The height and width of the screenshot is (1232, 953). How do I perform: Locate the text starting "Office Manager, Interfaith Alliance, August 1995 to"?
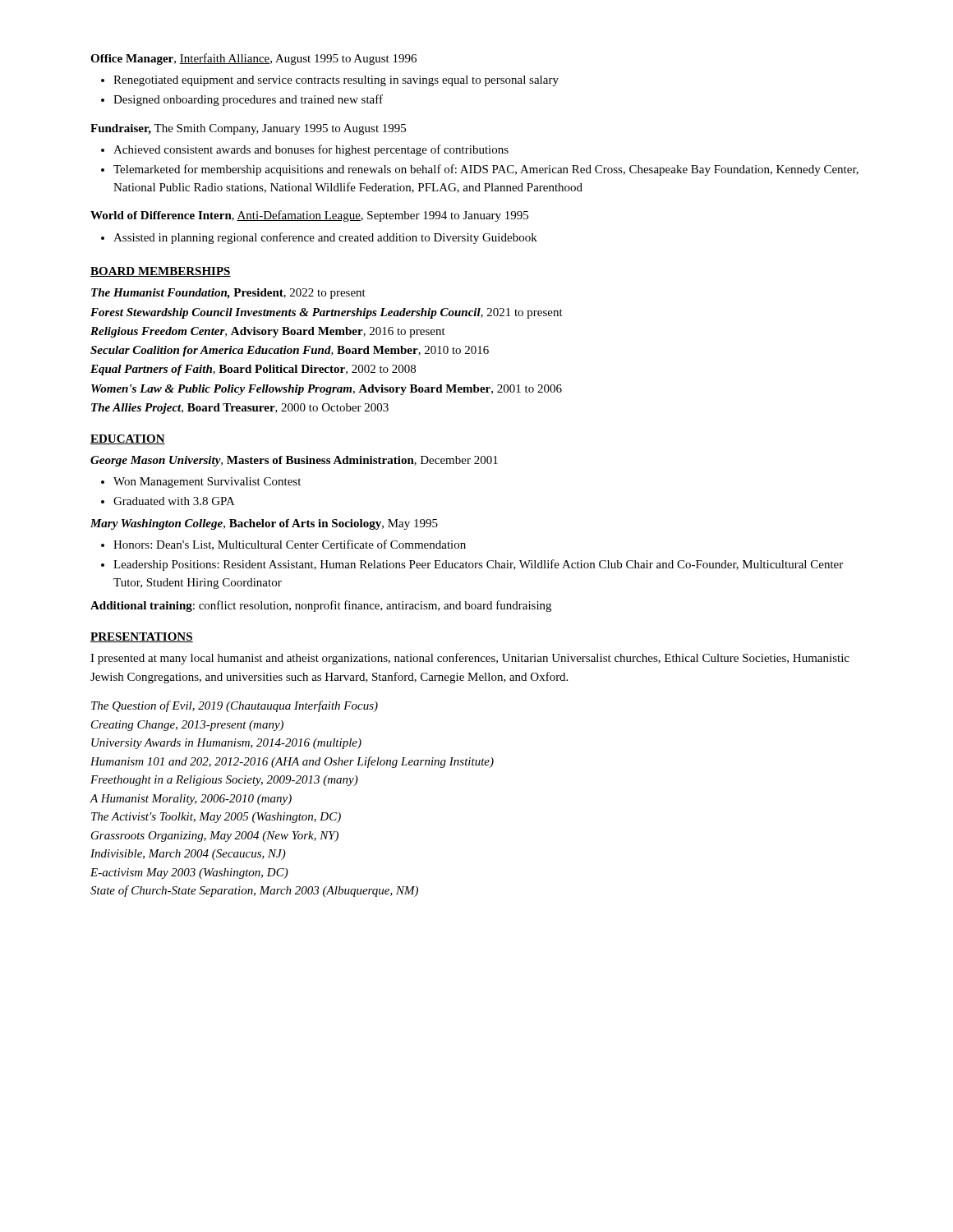pos(254,58)
